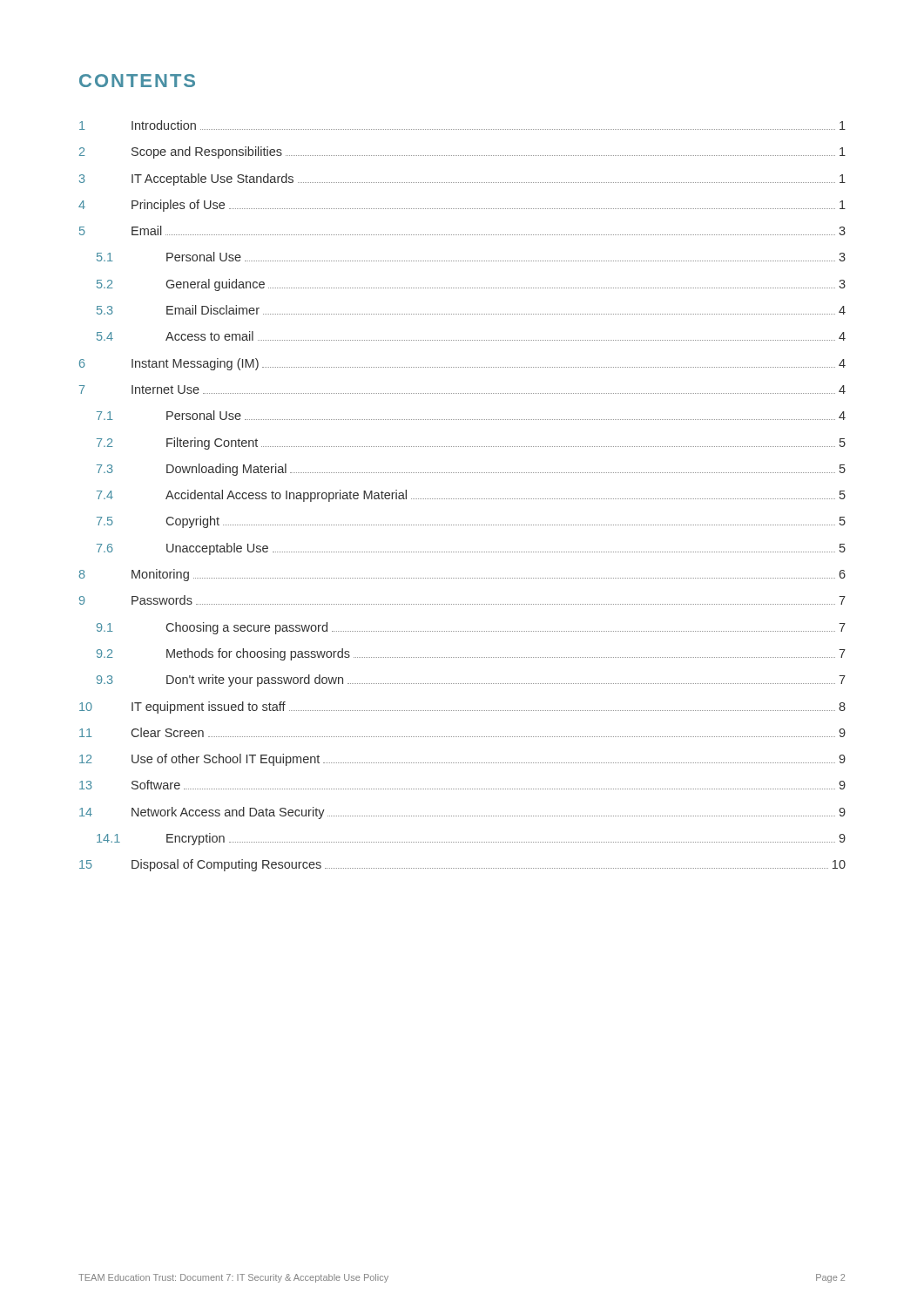Where is the passage that starts "12 Use of other School IT"?

click(462, 759)
